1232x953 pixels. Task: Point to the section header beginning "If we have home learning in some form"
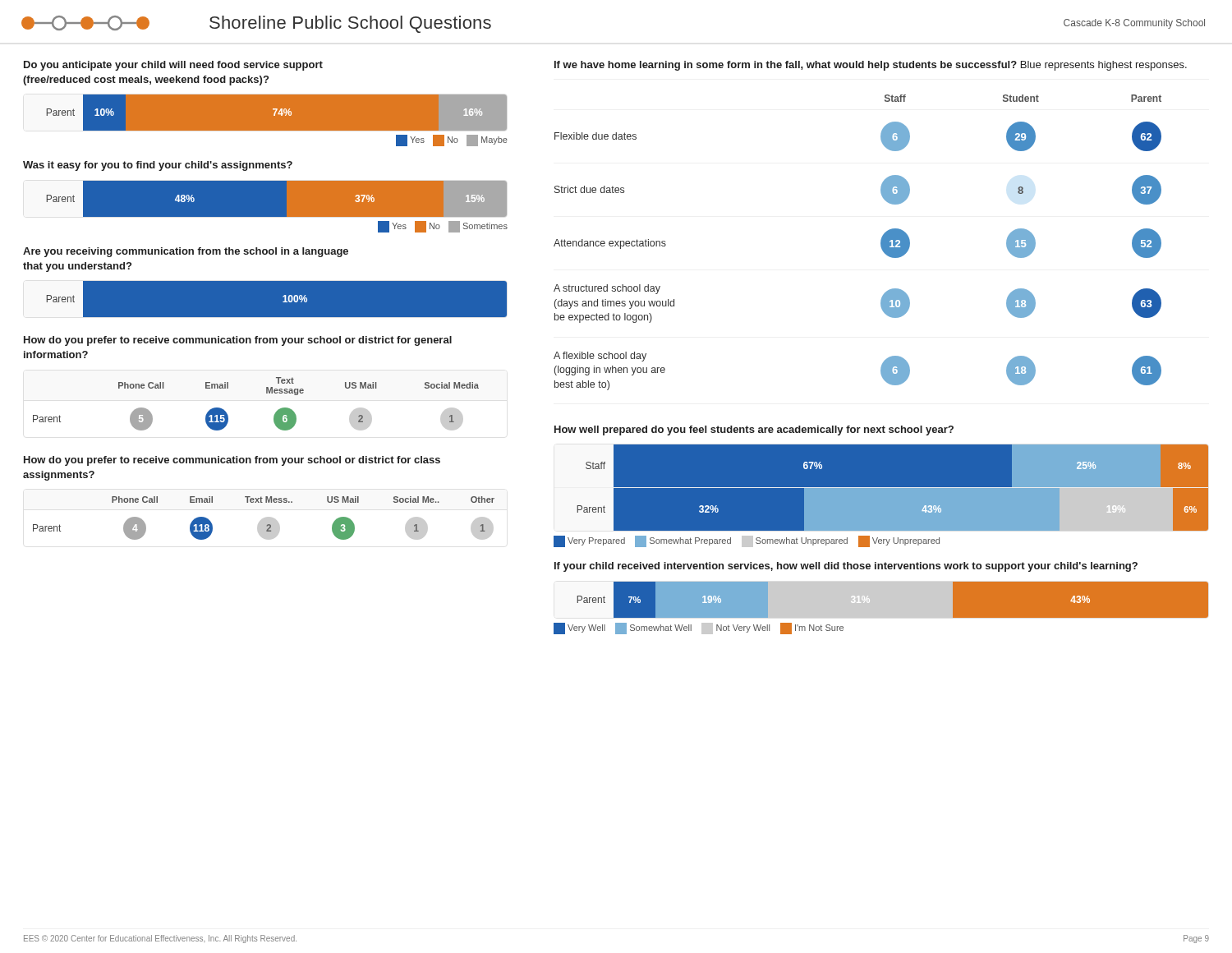tap(870, 64)
